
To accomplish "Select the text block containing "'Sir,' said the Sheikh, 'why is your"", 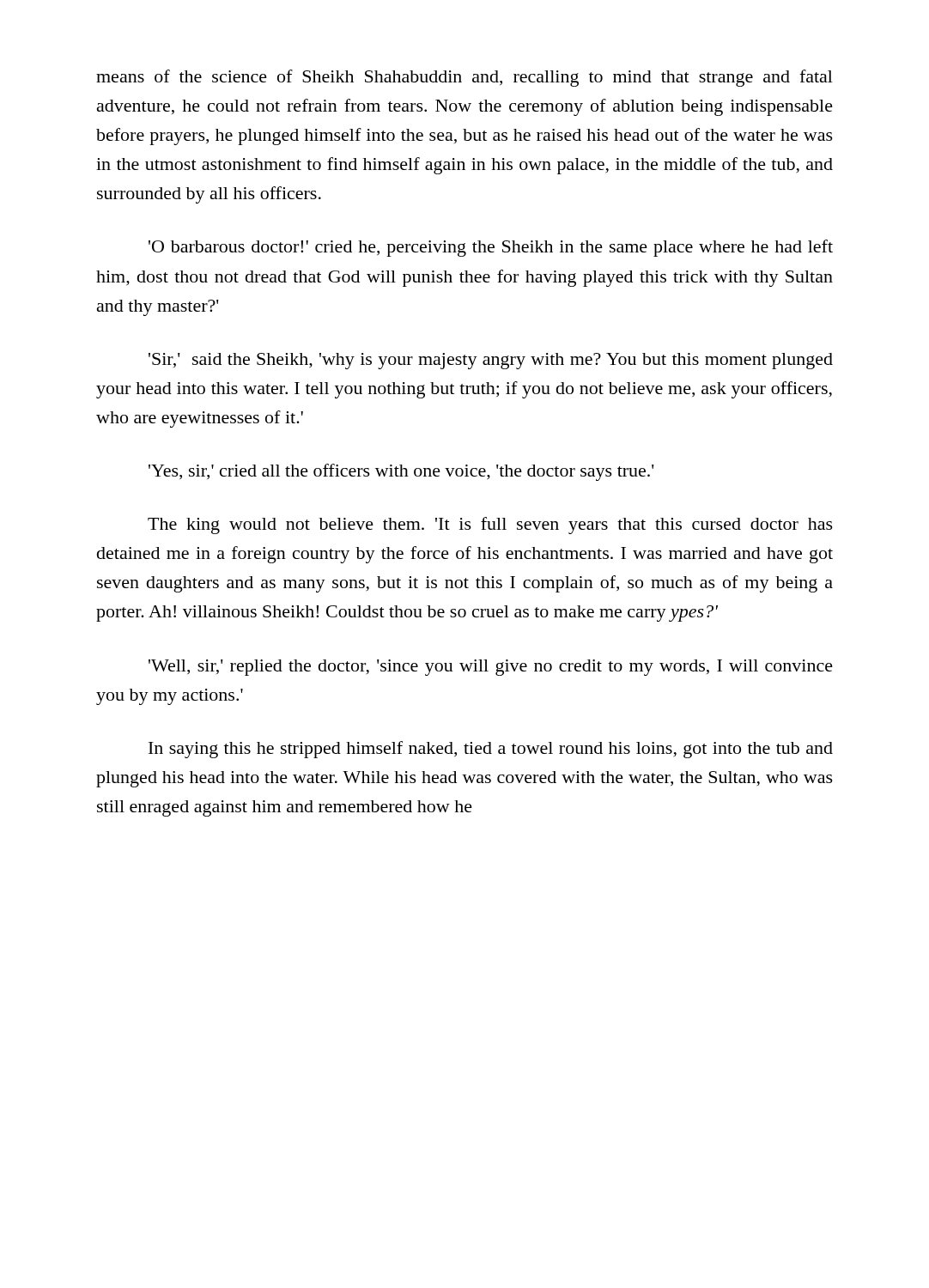I will tap(464, 388).
